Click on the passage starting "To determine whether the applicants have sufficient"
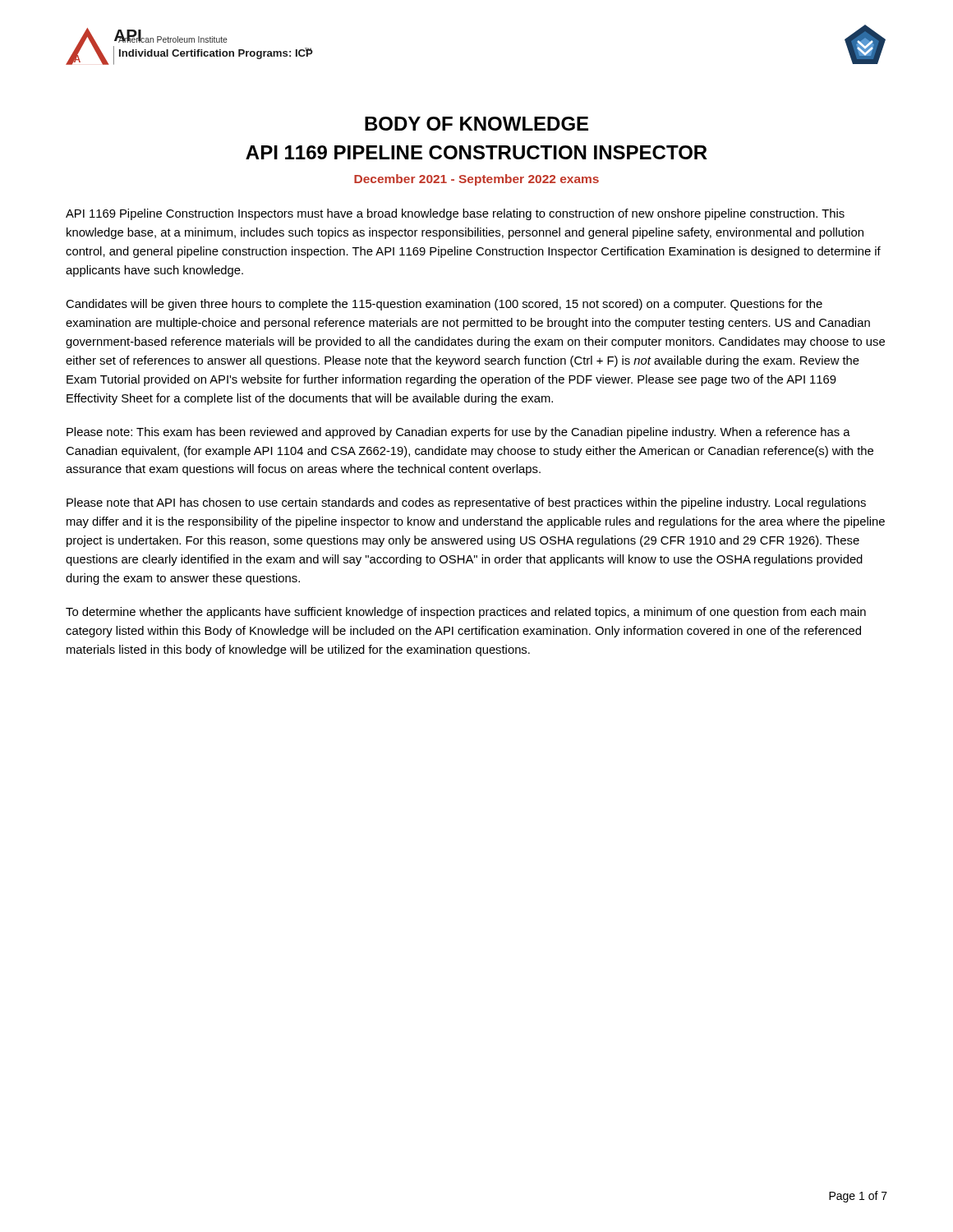The width and height of the screenshot is (953, 1232). pos(476,631)
